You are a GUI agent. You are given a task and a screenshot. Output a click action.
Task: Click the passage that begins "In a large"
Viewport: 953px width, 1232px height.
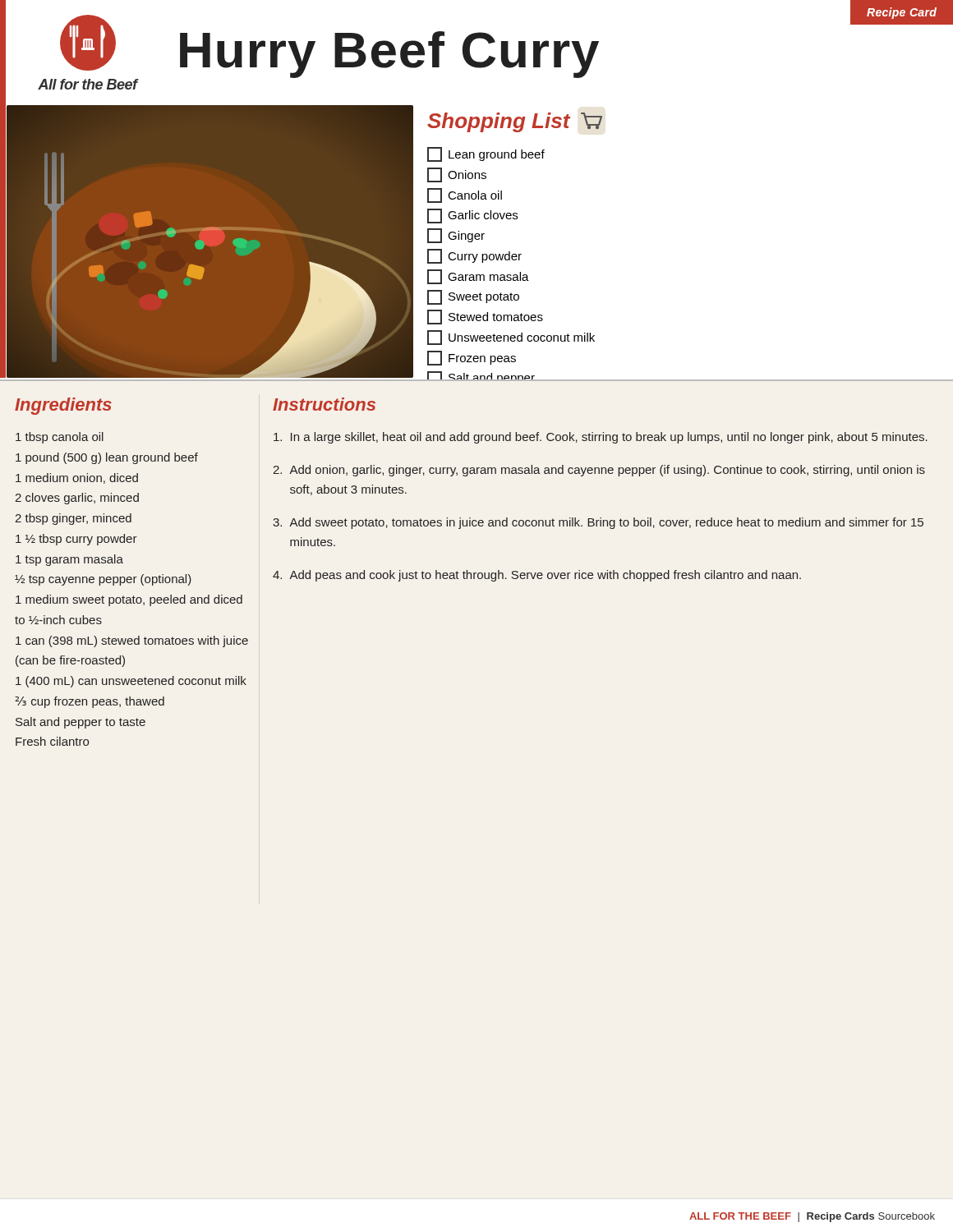(x=600, y=437)
